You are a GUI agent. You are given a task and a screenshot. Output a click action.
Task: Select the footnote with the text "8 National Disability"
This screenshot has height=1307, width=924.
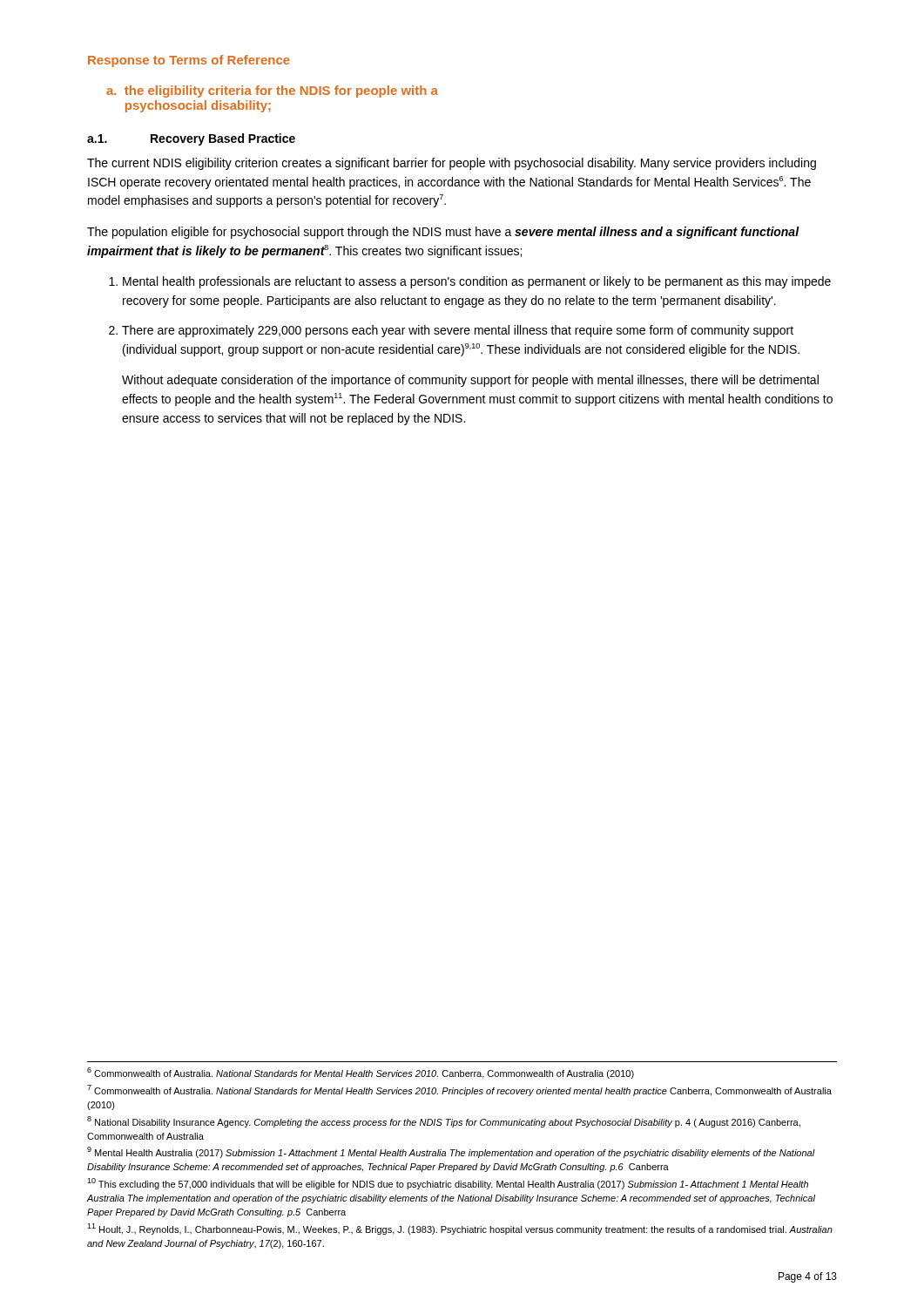(x=462, y=1130)
